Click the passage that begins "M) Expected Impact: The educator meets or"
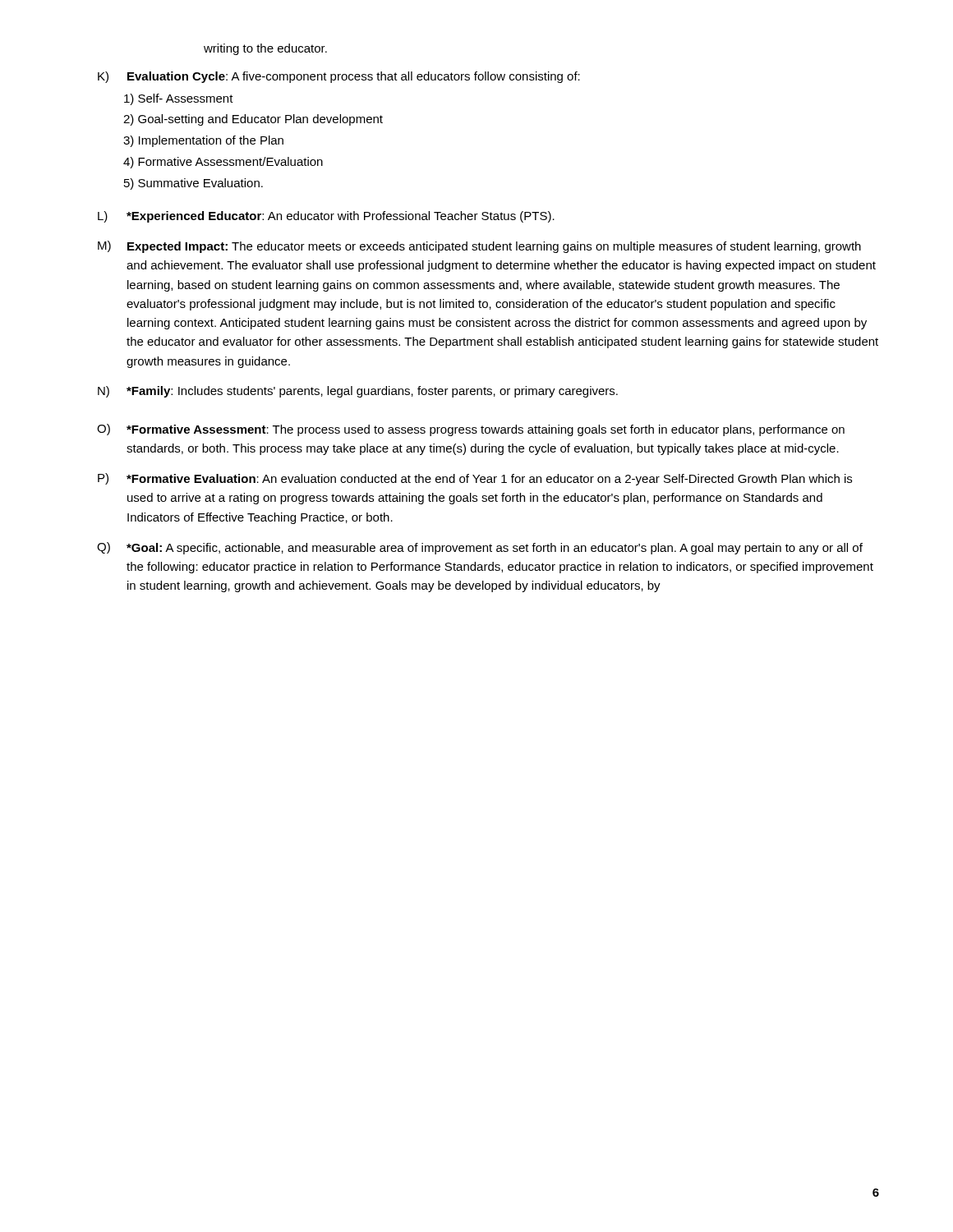 (x=488, y=303)
